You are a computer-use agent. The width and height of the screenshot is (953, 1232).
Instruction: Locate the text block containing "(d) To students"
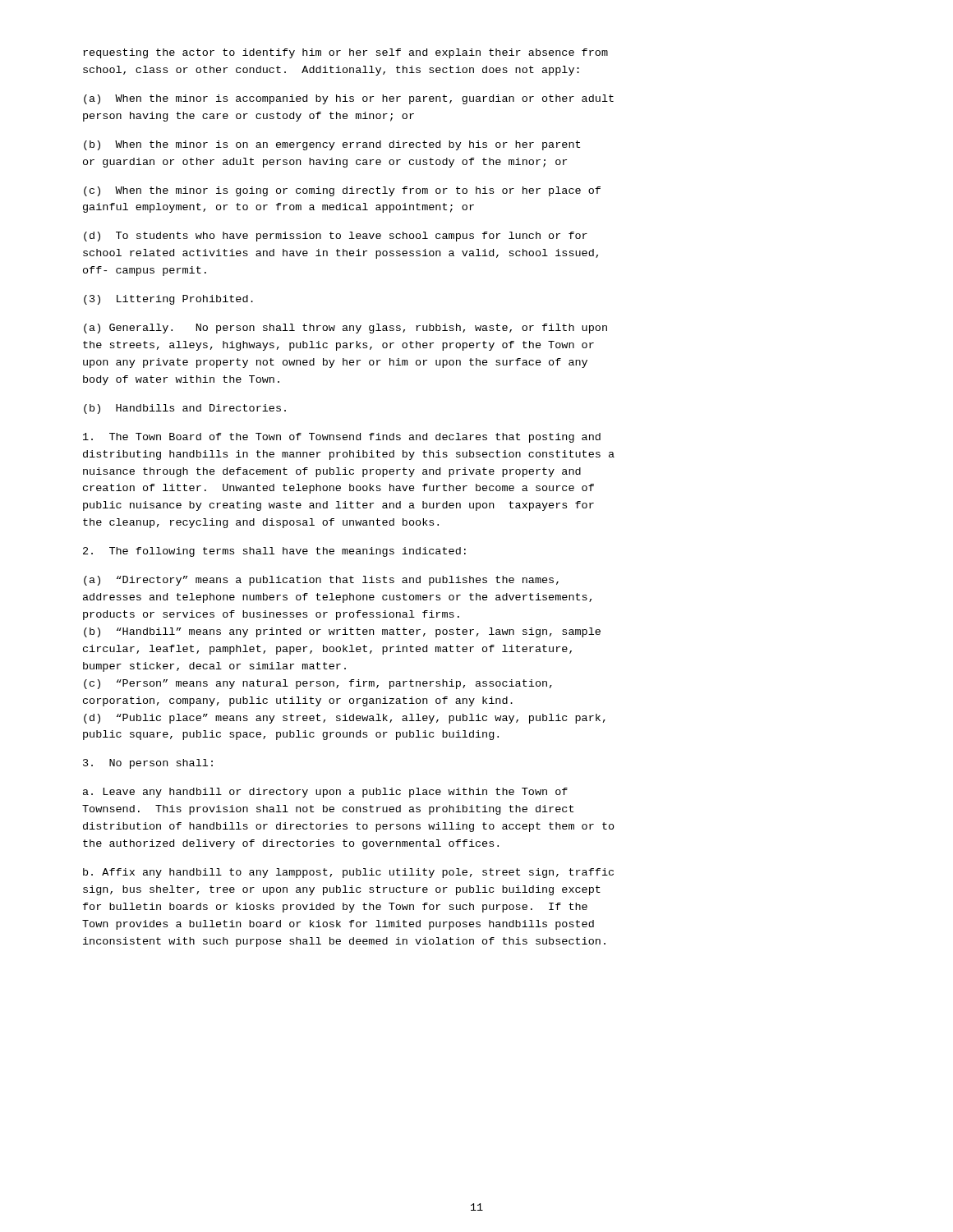[342, 254]
